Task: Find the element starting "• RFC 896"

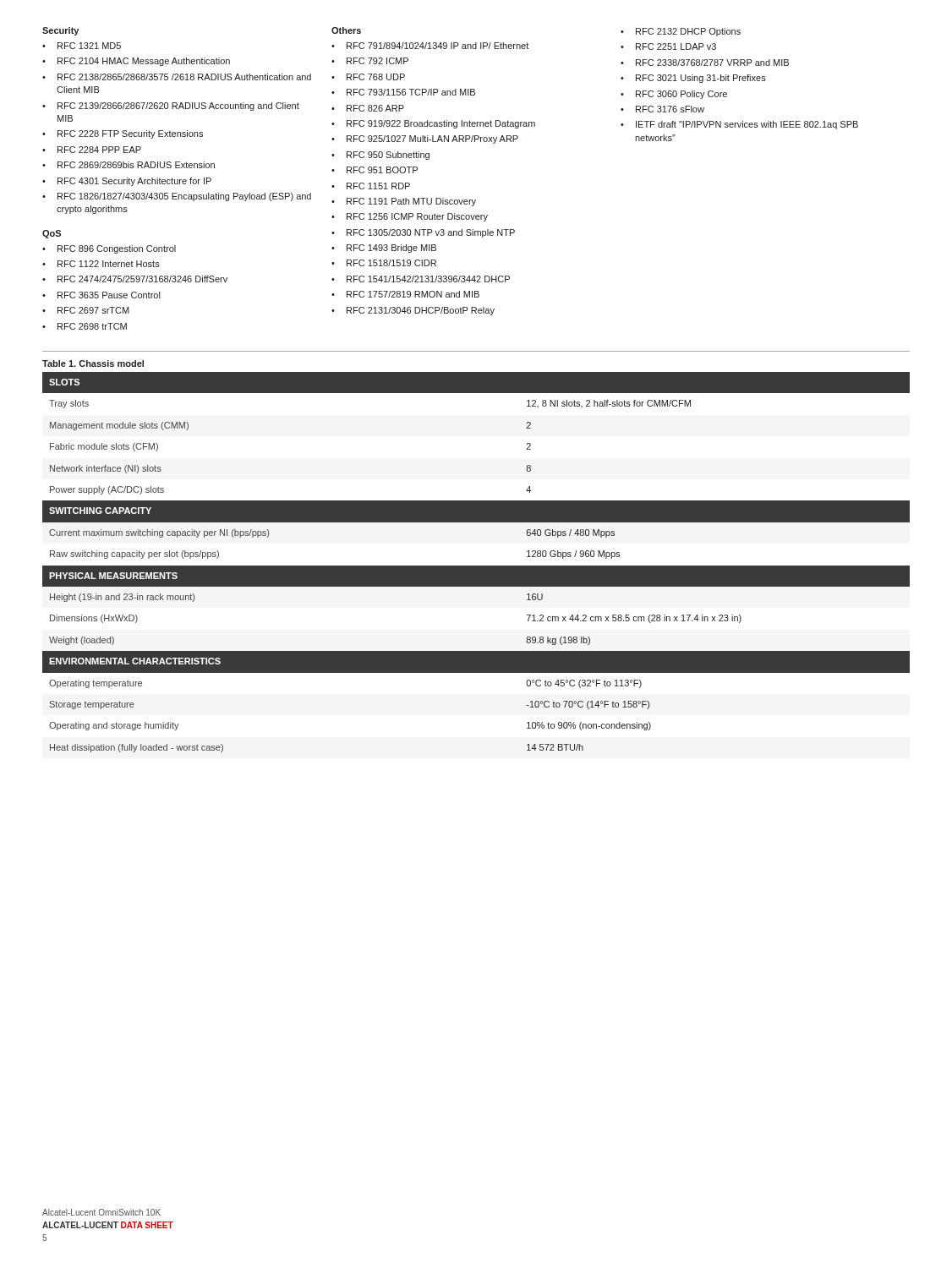Action: tap(109, 249)
